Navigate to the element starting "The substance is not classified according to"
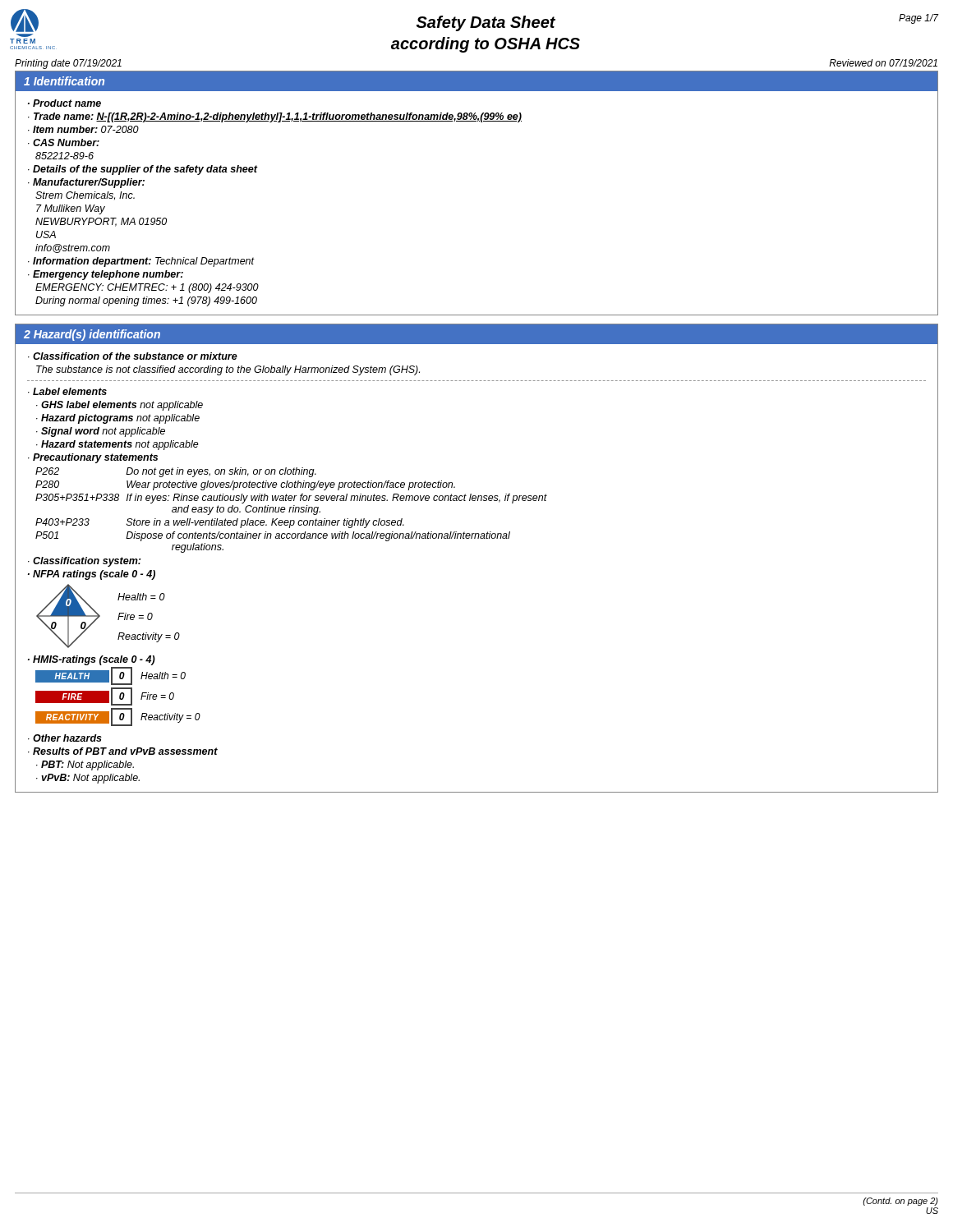The height and width of the screenshot is (1232, 953). click(228, 370)
